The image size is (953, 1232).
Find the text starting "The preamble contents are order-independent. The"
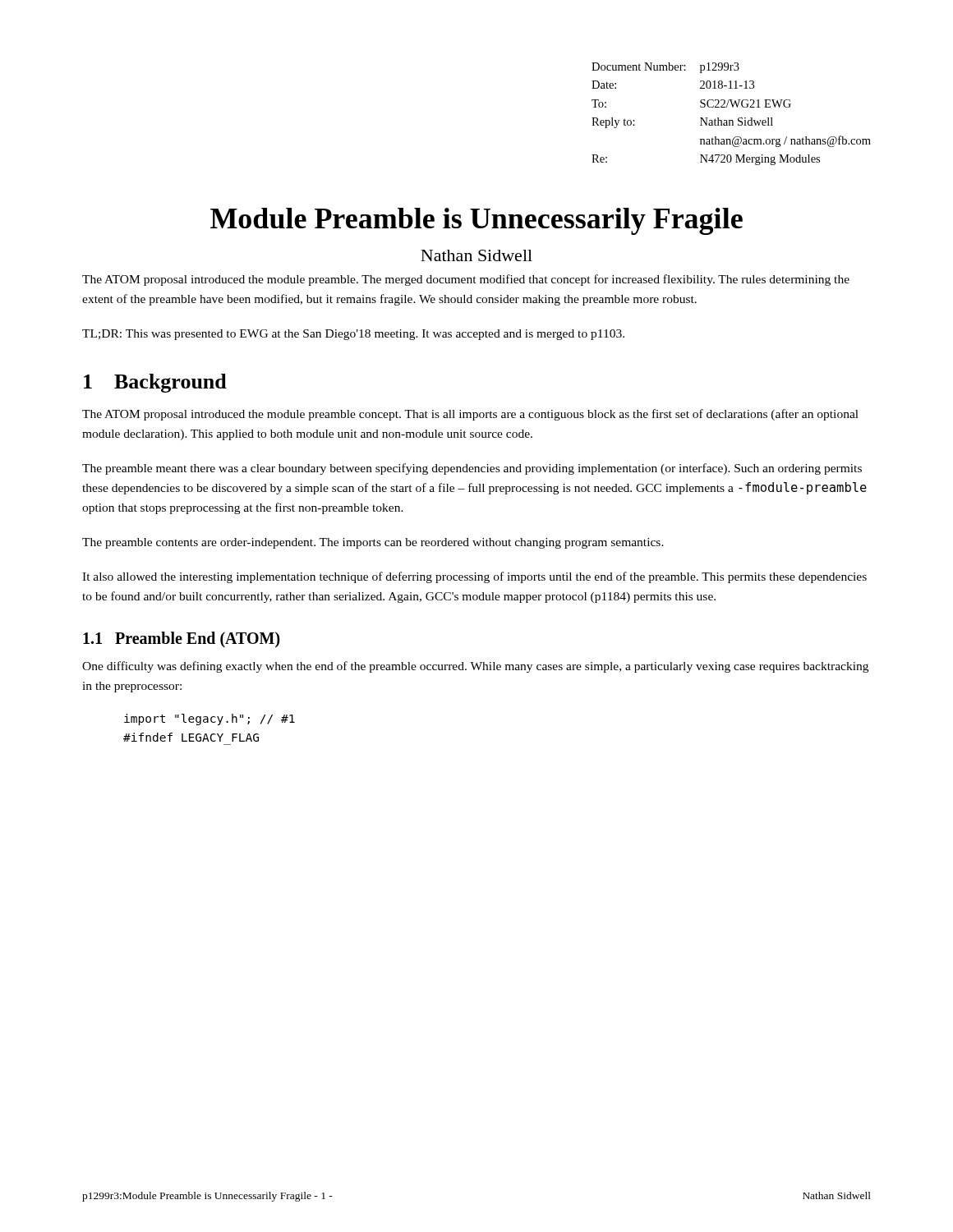pos(373,542)
